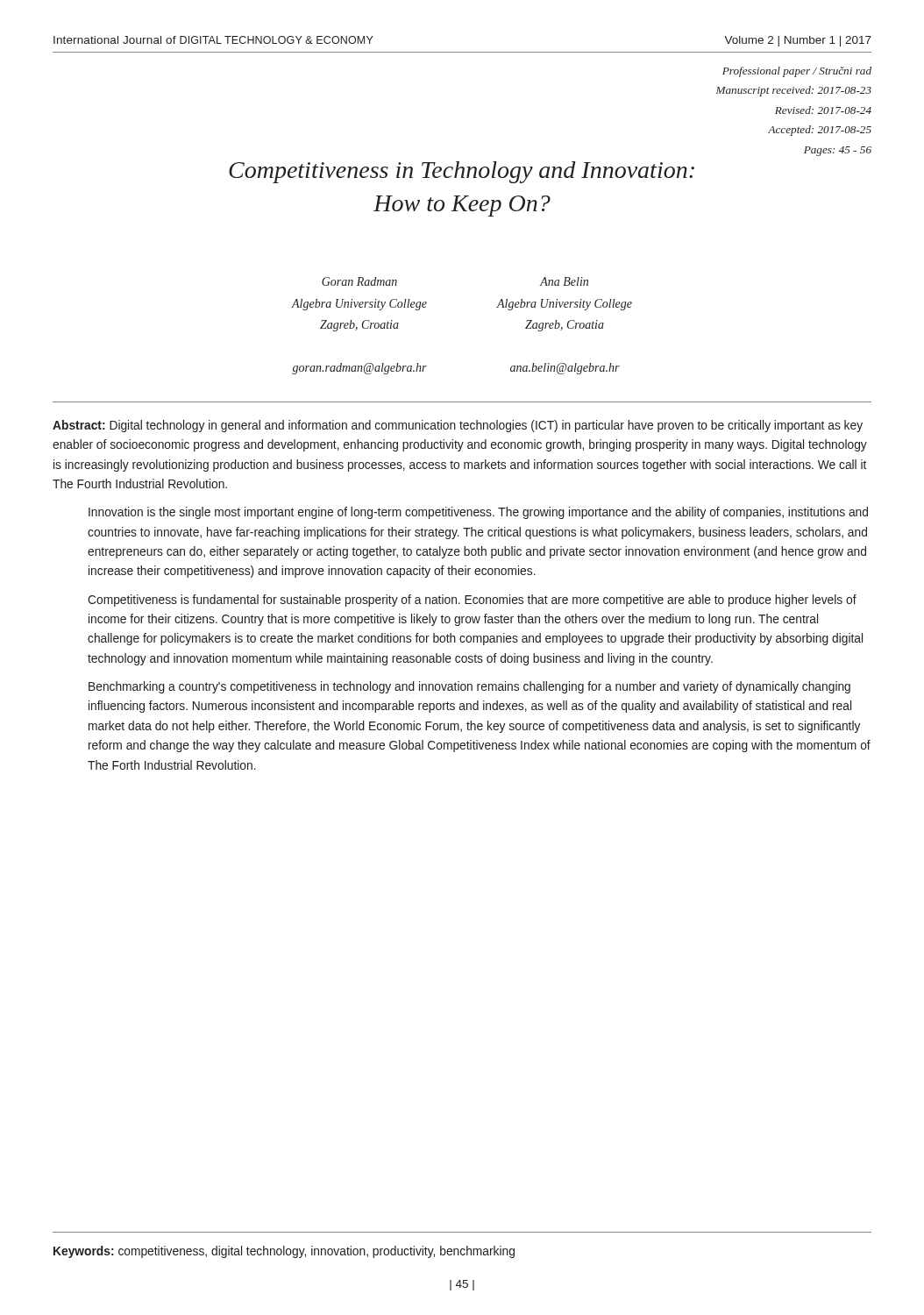Locate the block of text that opens with "Professional paper / Stručni rad Manuscript"
Screen dimensions: 1315x924
click(x=794, y=110)
